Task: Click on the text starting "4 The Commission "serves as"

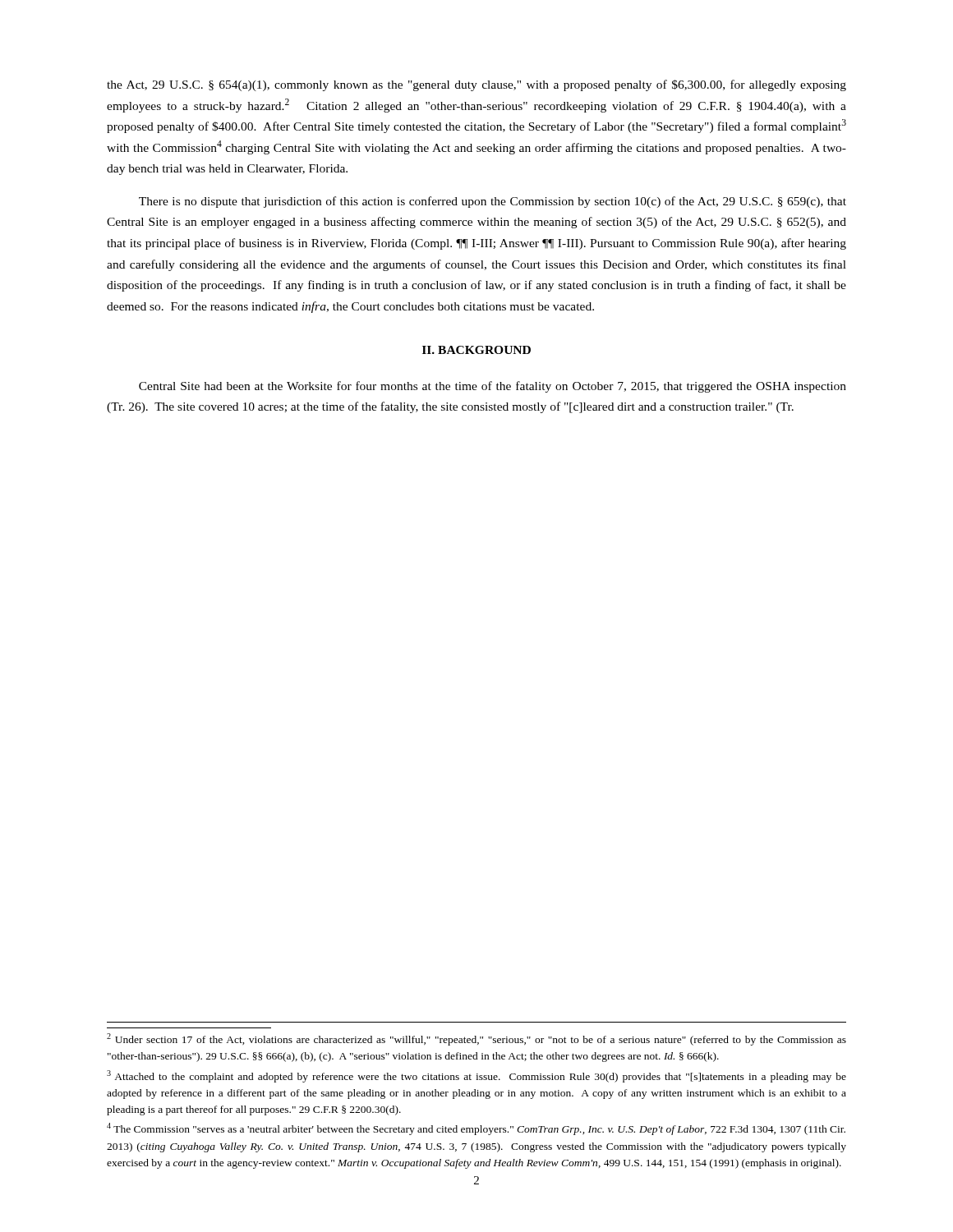Action: [x=476, y=1145]
